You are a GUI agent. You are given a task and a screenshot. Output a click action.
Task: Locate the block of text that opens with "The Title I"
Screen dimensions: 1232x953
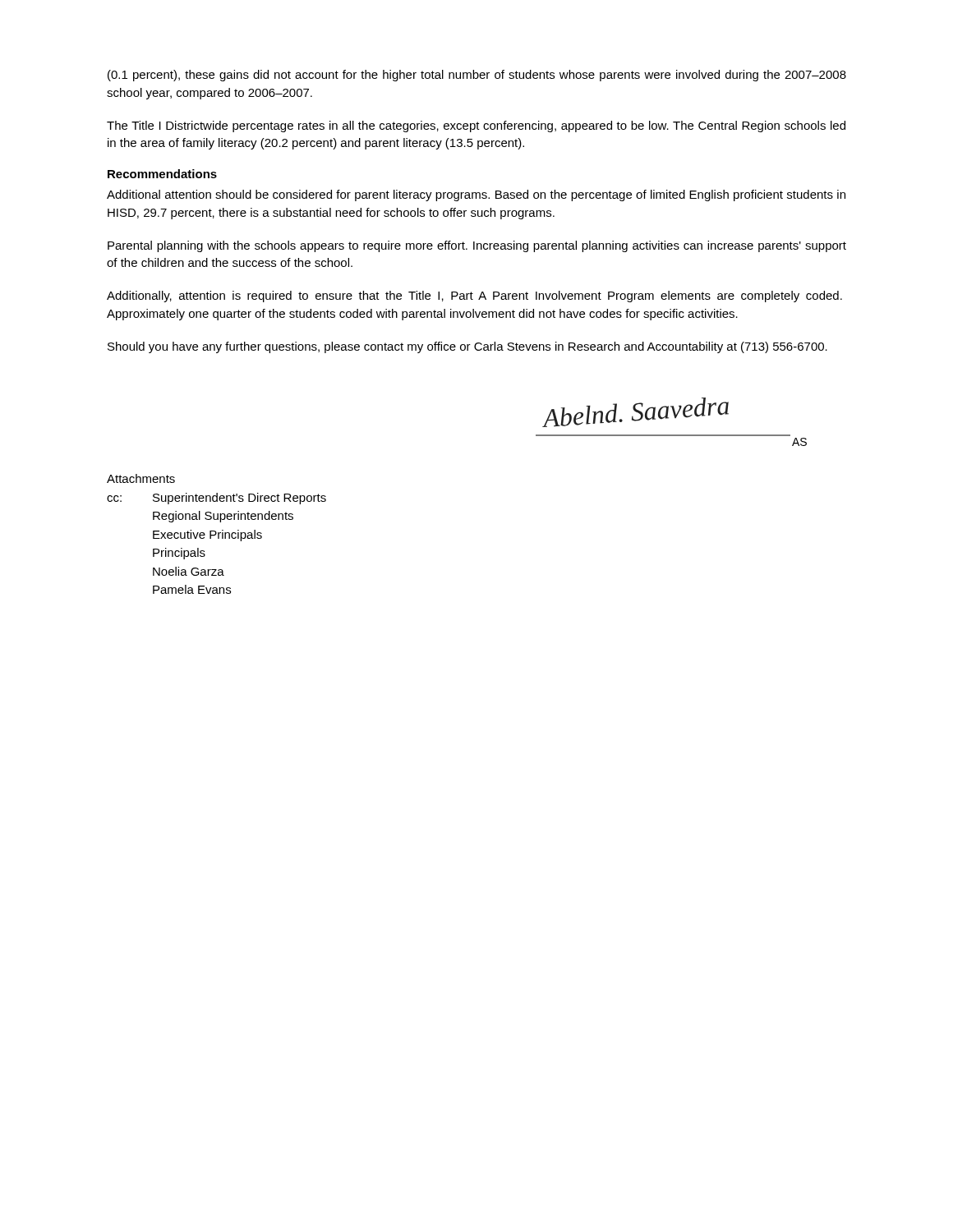pos(476,134)
